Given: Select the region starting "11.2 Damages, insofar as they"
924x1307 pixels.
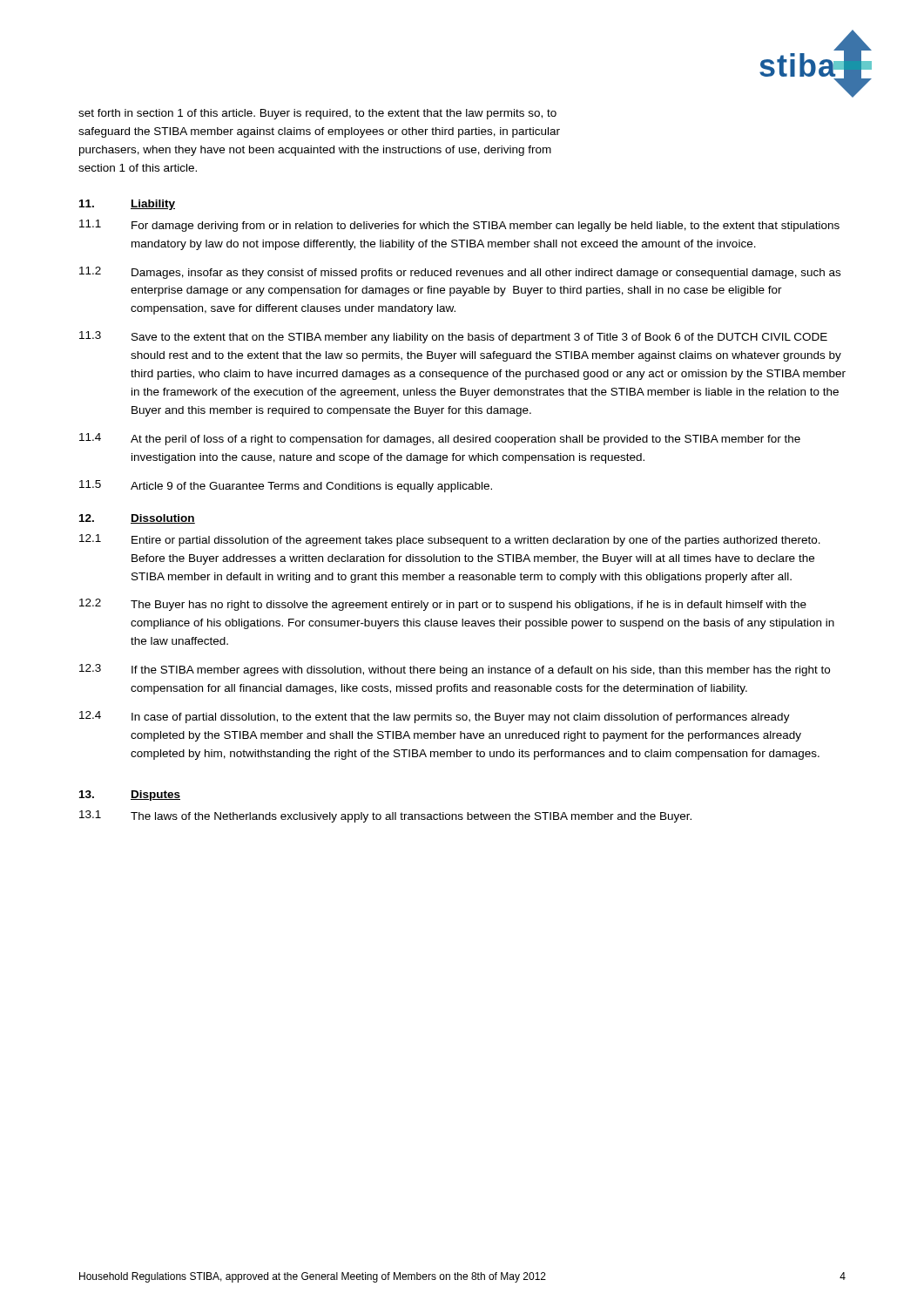Looking at the screenshot, I should (462, 291).
